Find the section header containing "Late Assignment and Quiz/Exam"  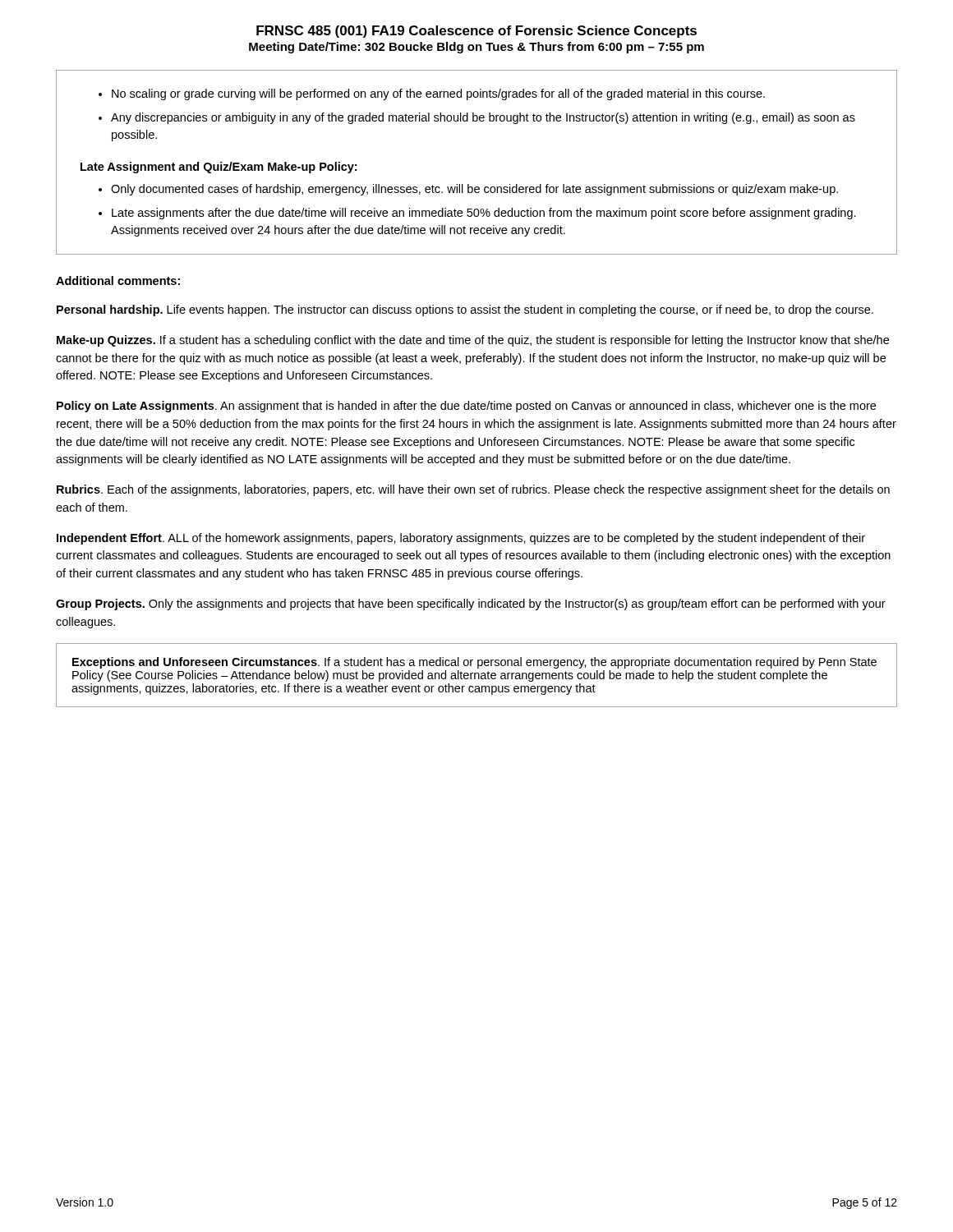pos(219,167)
